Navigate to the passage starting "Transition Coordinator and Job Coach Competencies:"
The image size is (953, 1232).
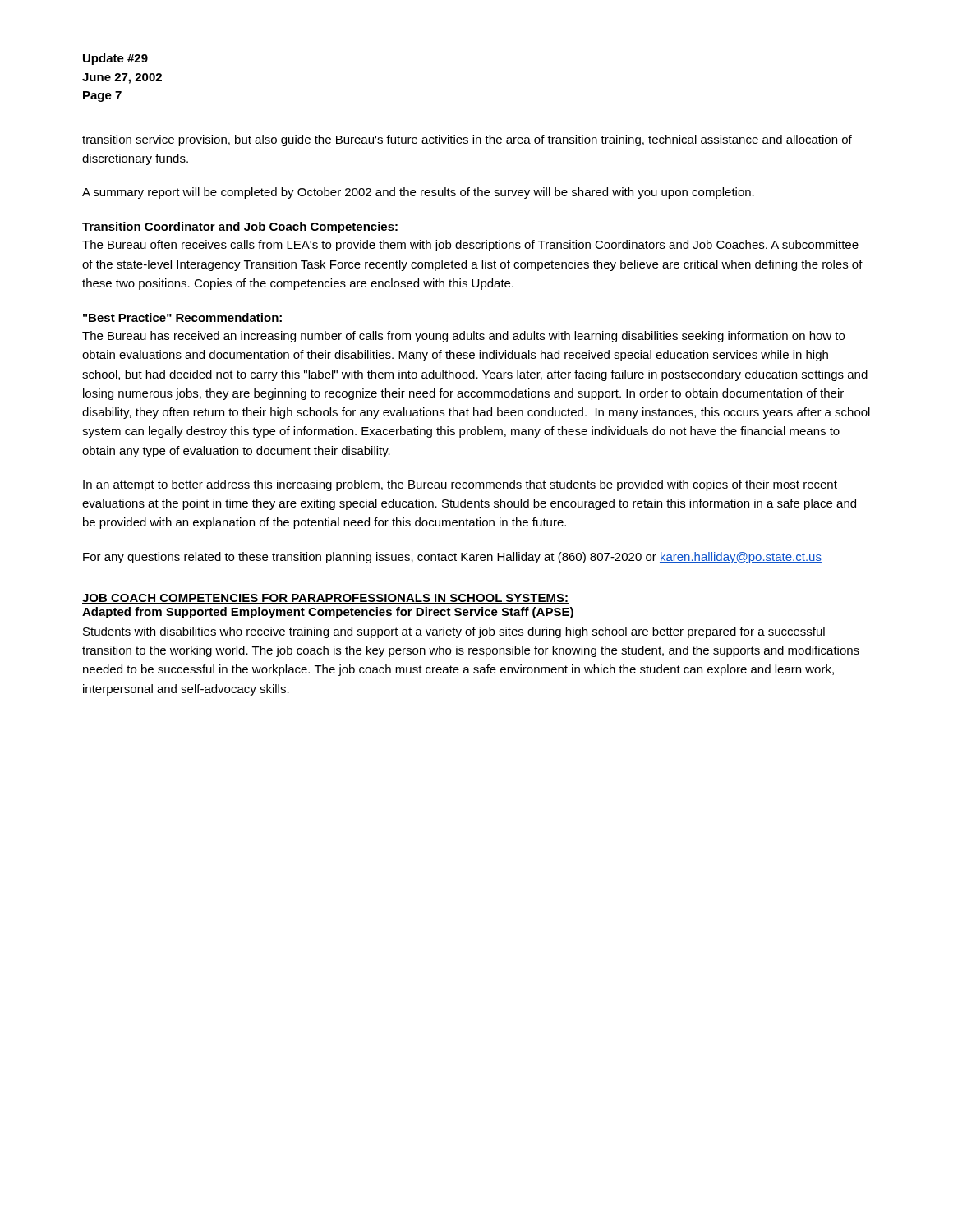click(240, 227)
